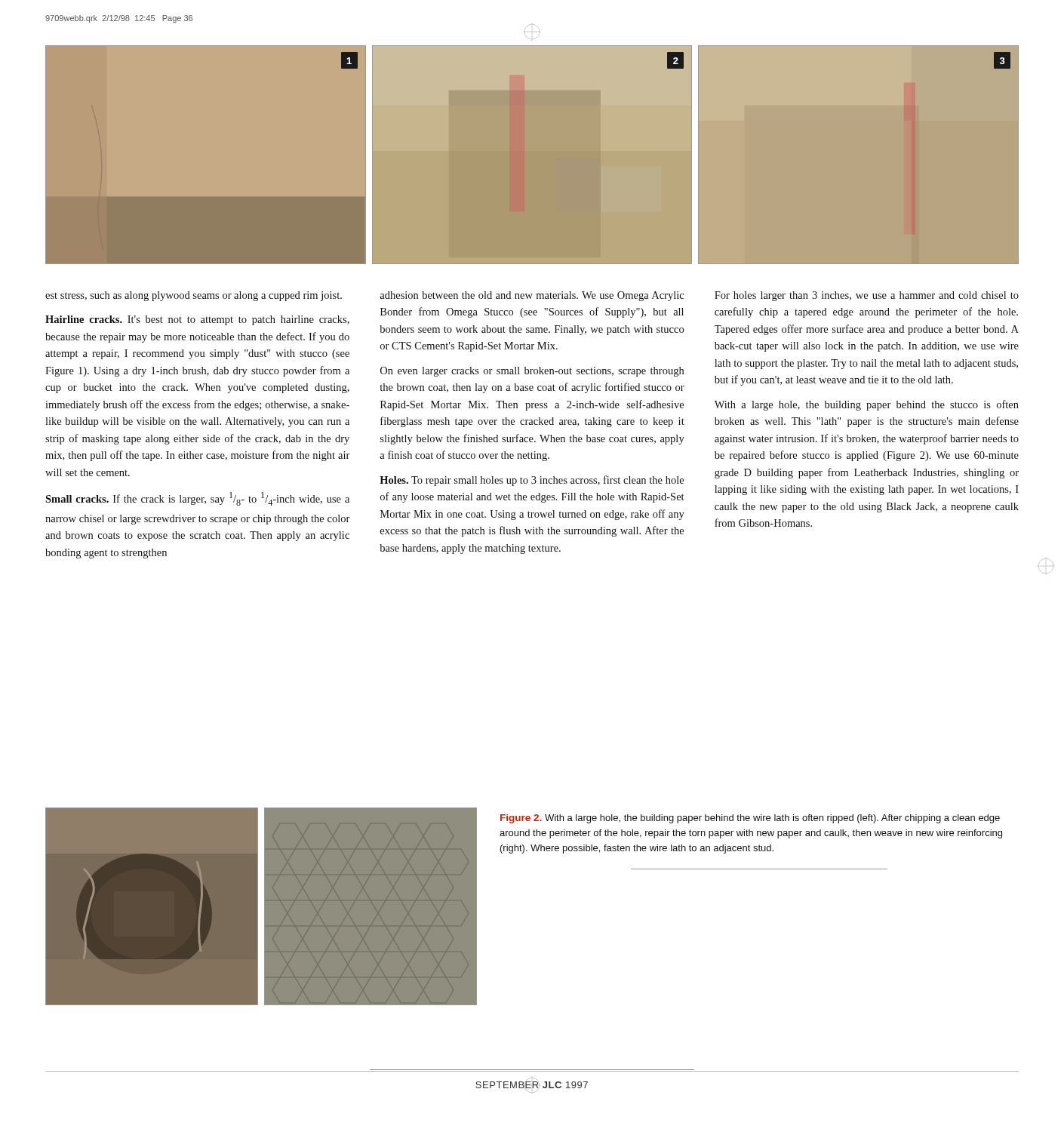Locate the text block starting "est stress, such as"
Viewport: 1064px width, 1132px height.
point(197,424)
